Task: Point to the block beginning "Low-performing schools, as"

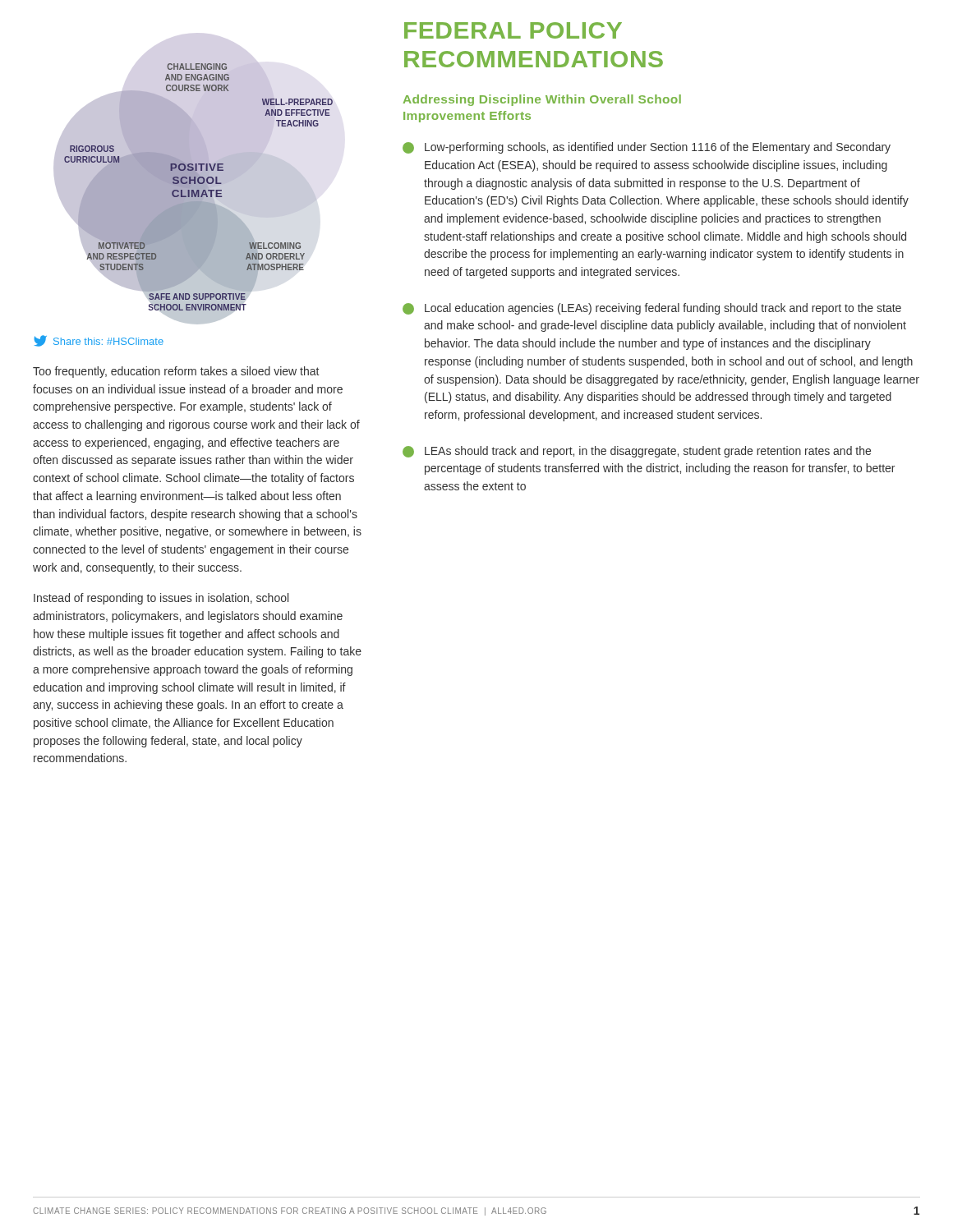Action: coord(661,210)
